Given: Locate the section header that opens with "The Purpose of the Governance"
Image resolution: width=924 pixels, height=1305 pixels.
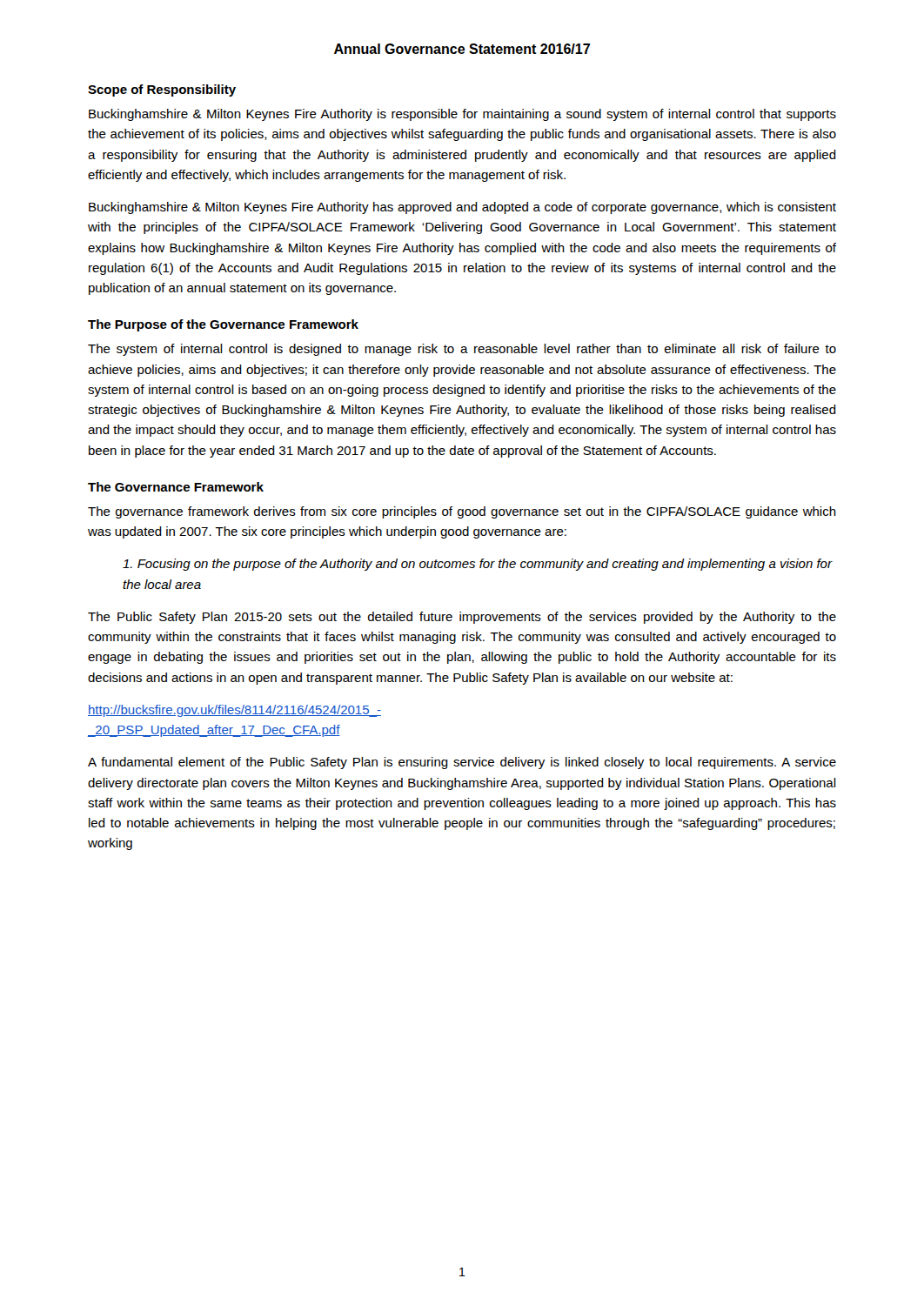Looking at the screenshot, I should (x=223, y=324).
